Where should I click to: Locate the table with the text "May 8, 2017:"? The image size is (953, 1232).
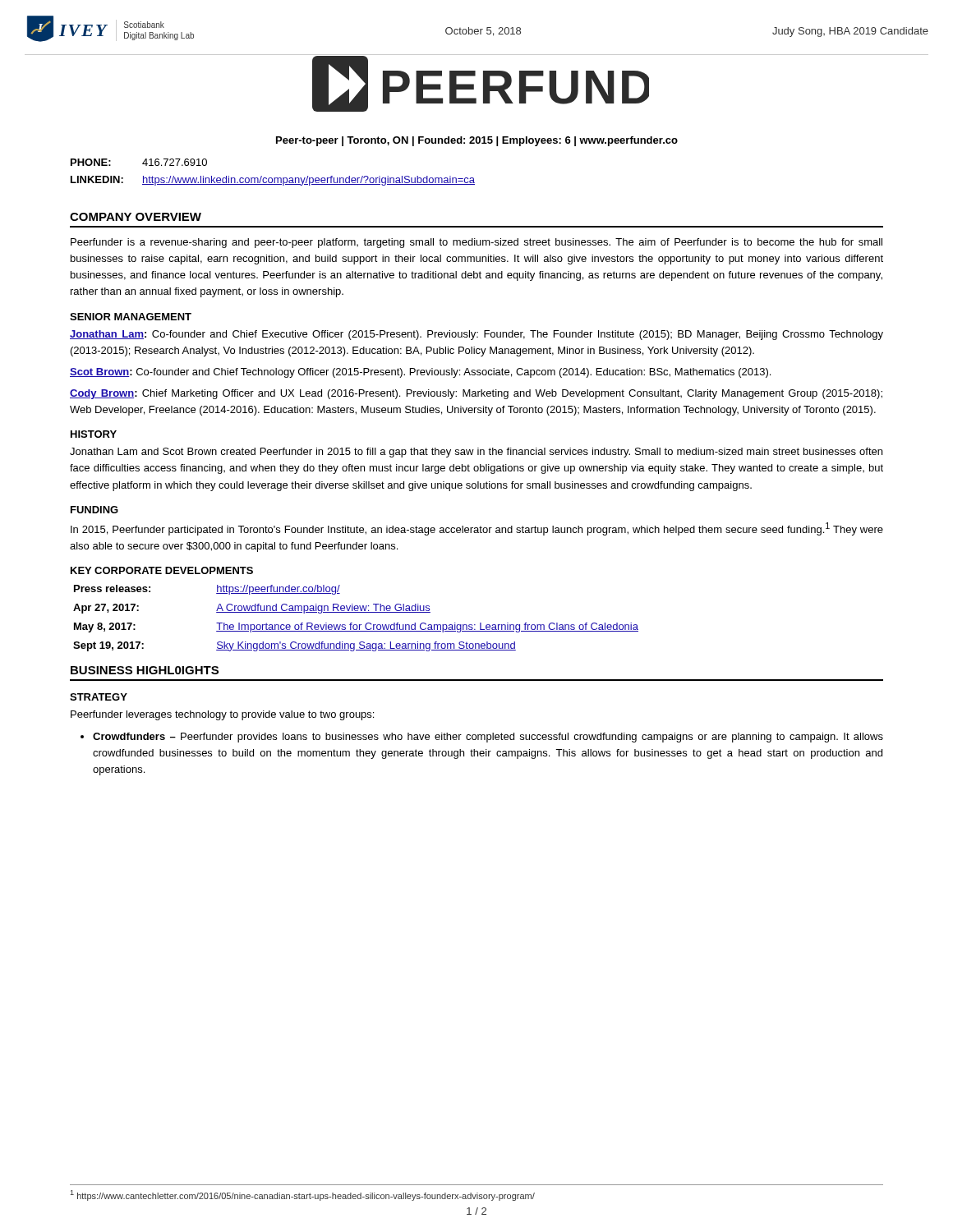click(476, 618)
